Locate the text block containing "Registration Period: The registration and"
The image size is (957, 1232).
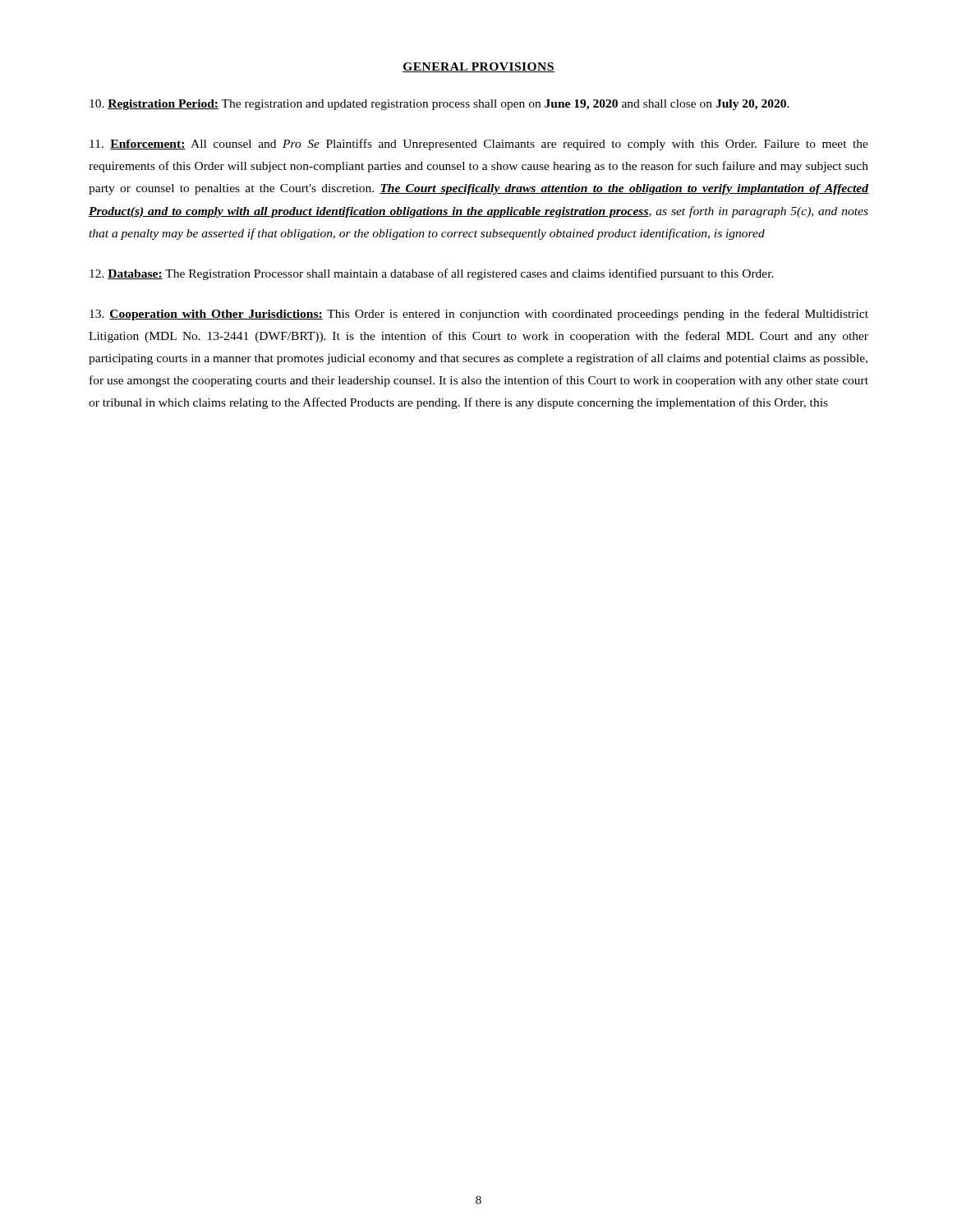439,103
